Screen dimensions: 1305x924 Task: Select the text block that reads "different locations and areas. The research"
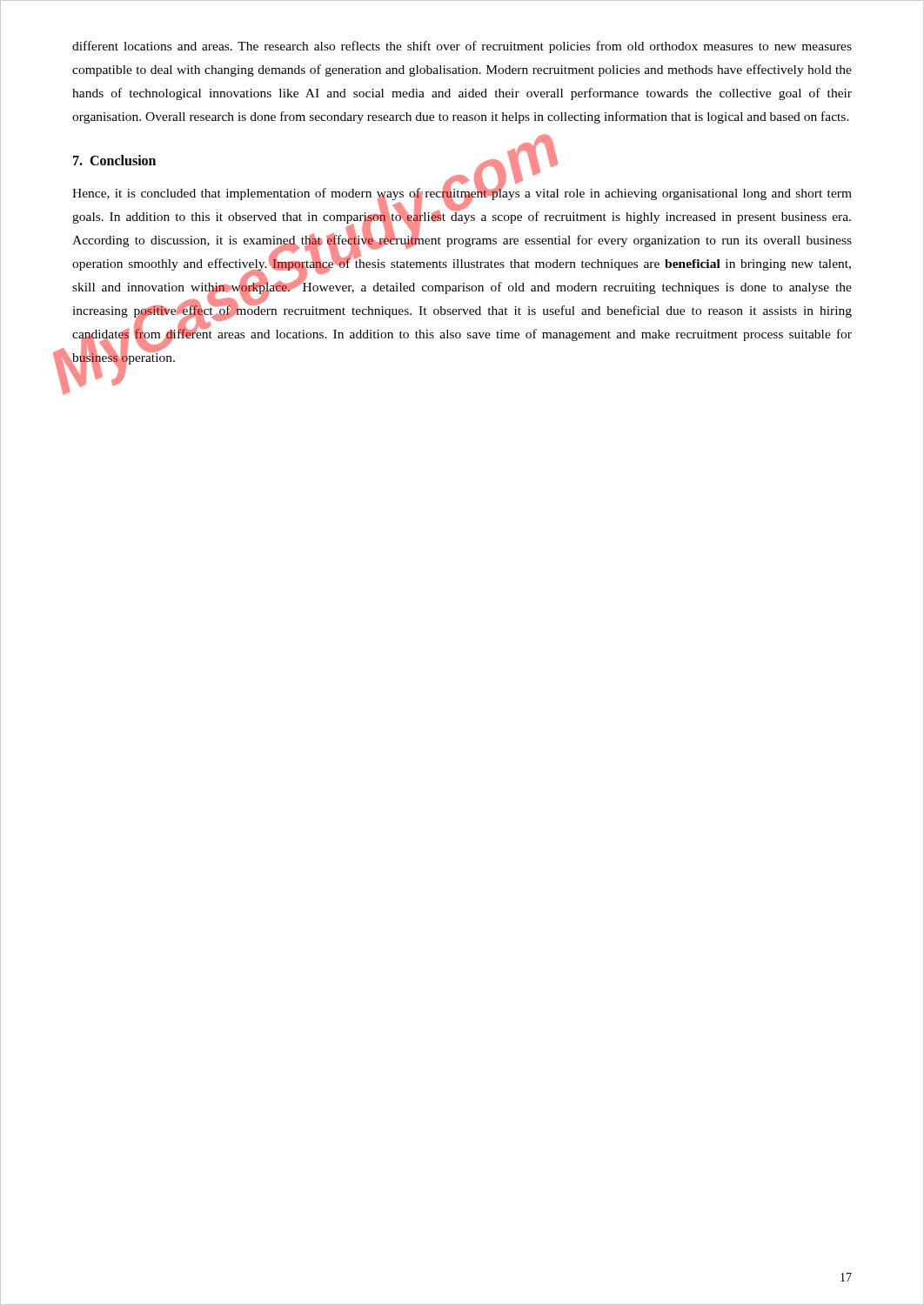pyautogui.click(x=462, y=81)
